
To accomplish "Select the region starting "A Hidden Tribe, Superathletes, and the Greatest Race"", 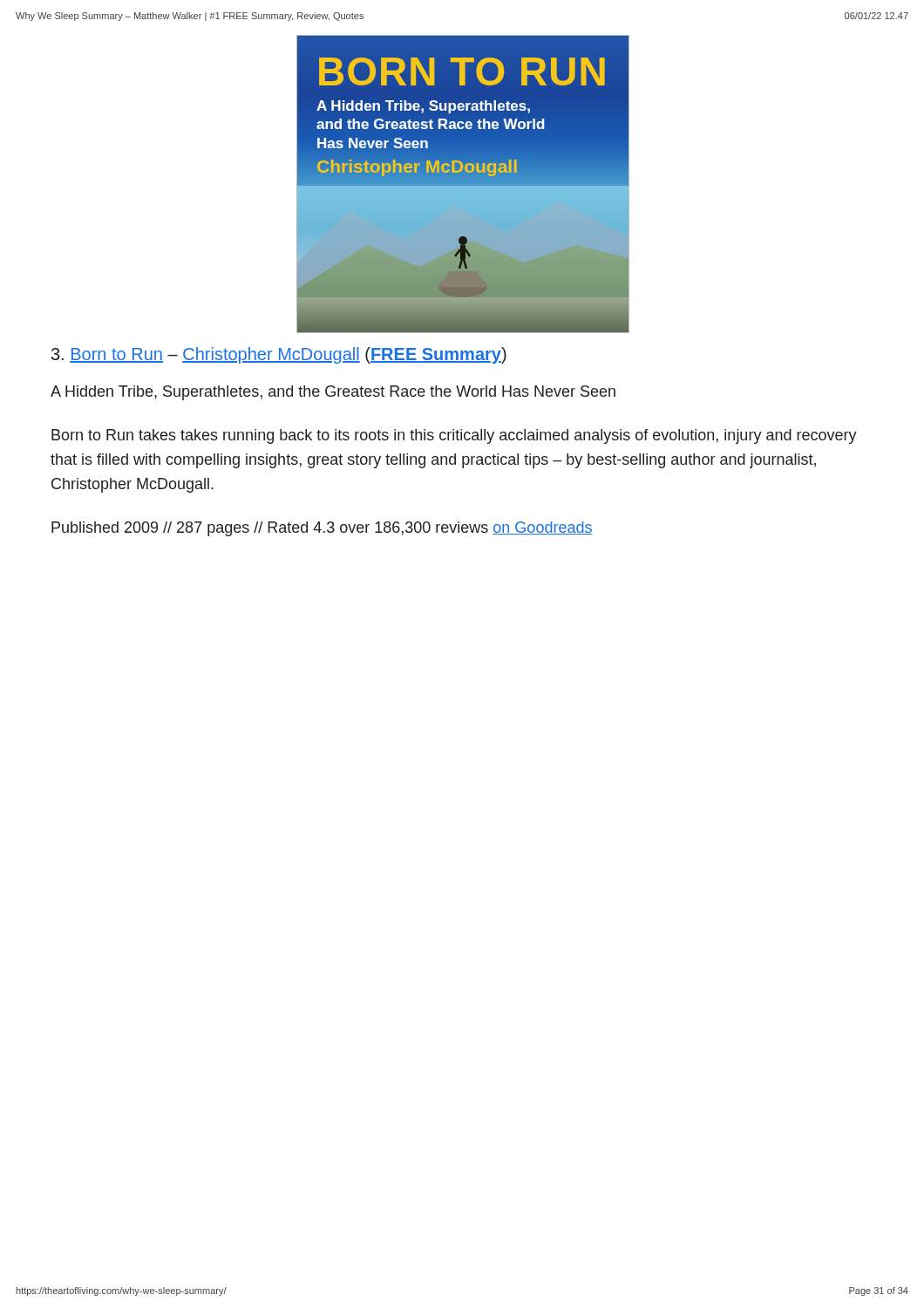I will coord(333,392).
